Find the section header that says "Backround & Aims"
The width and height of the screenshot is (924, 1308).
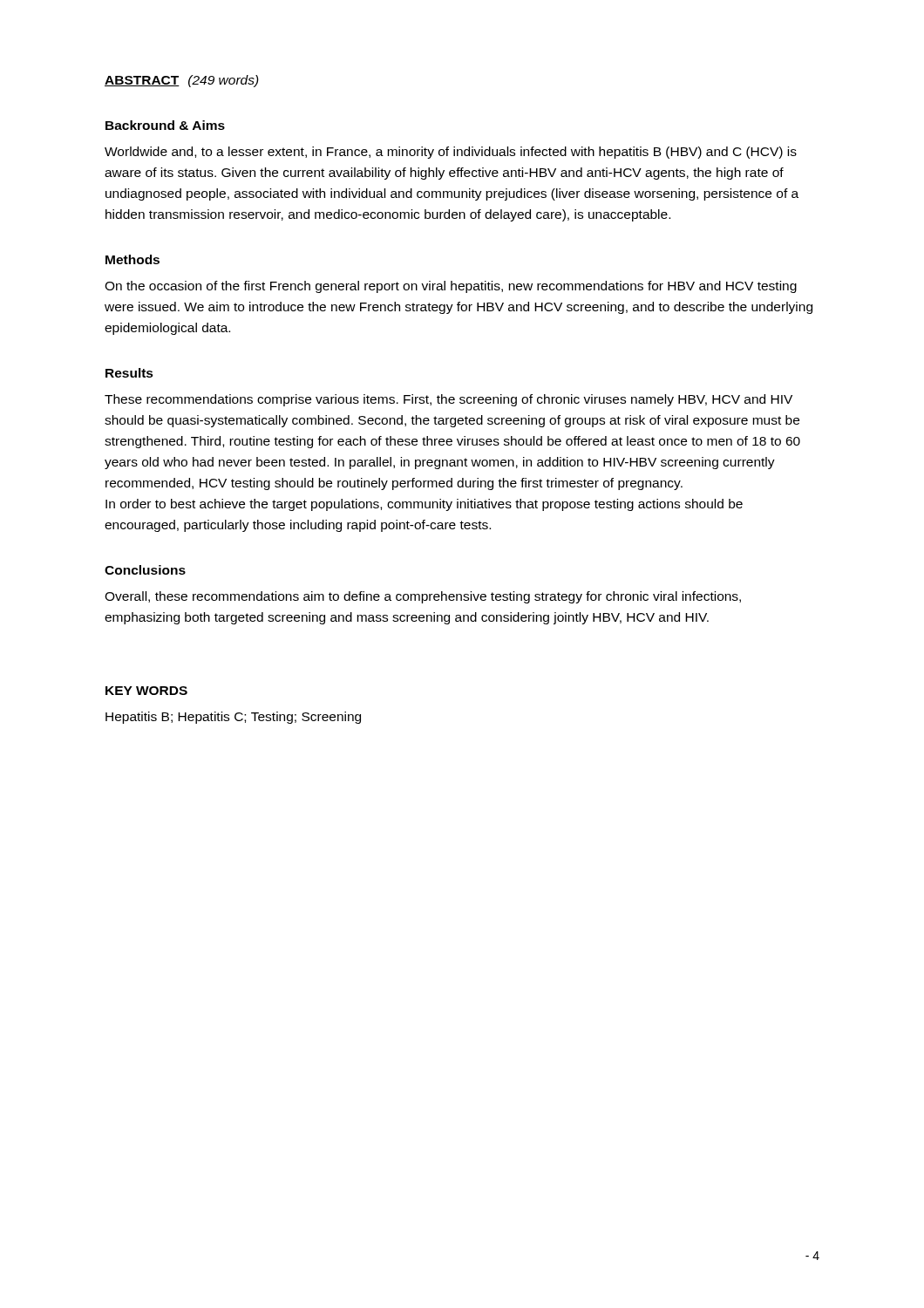coord(165,125)
